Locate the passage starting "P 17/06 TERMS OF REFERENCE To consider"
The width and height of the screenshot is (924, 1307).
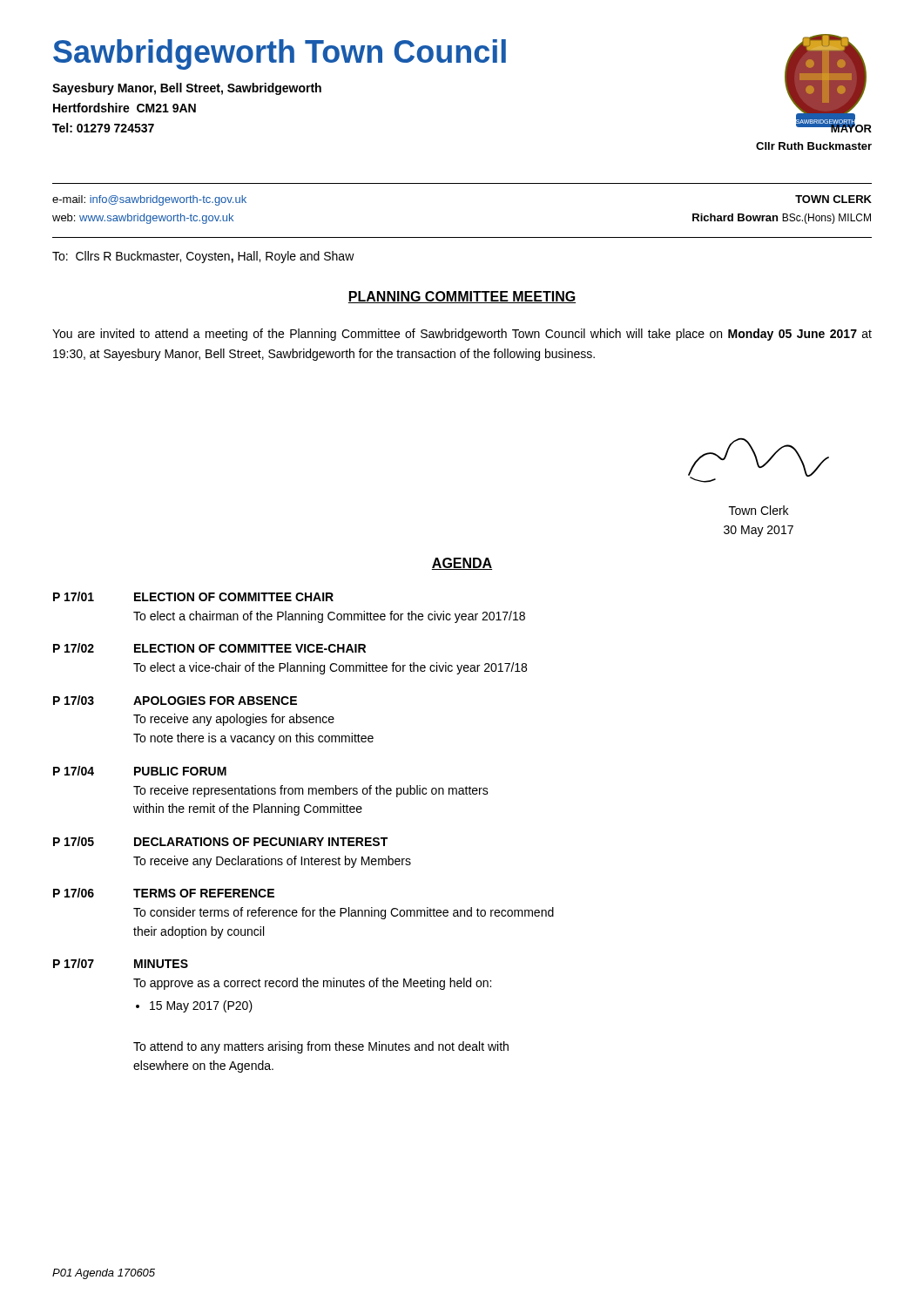(303, 913)
